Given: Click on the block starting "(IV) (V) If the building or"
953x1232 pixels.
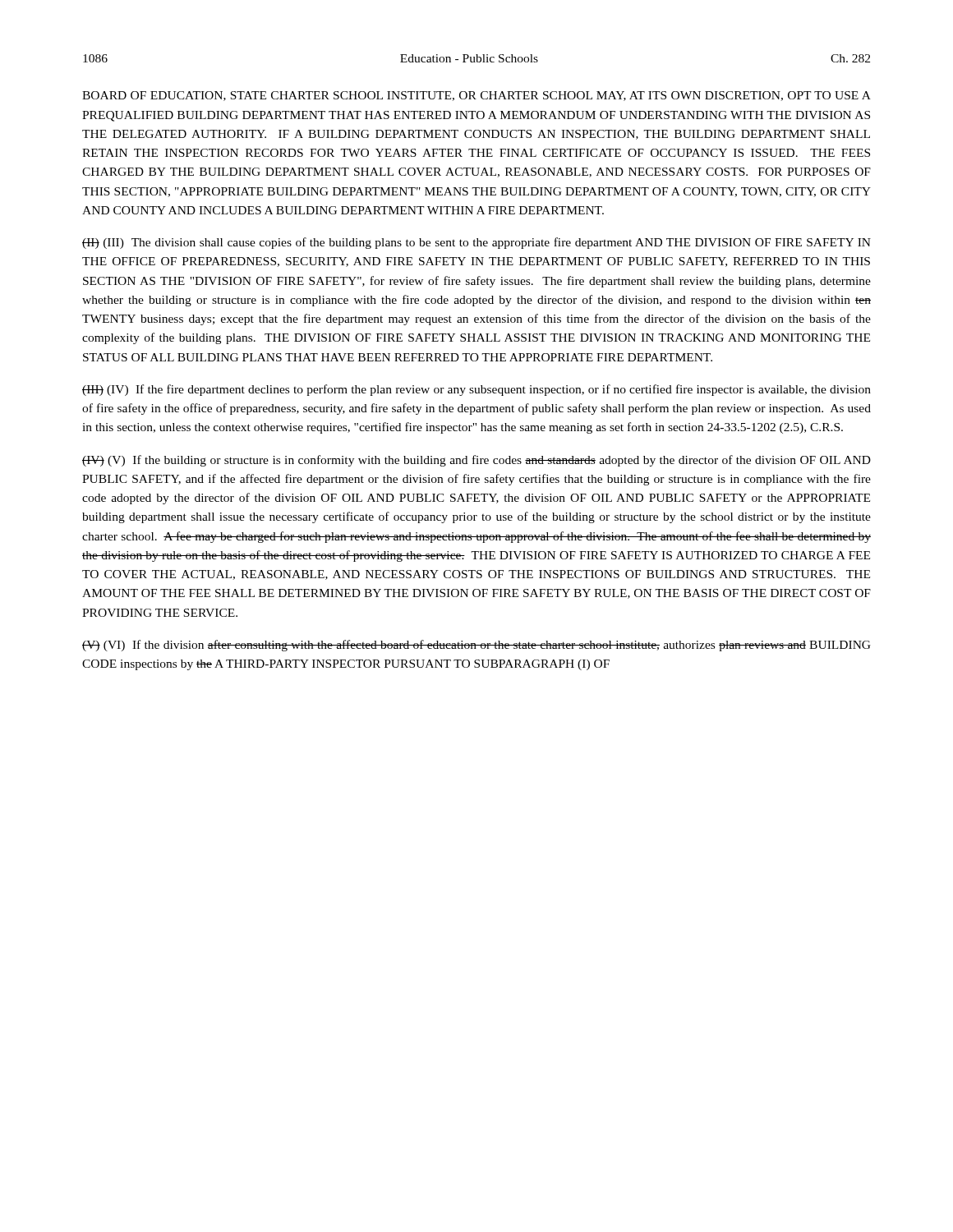Looking at the screenshot, I should pos(476,536).
